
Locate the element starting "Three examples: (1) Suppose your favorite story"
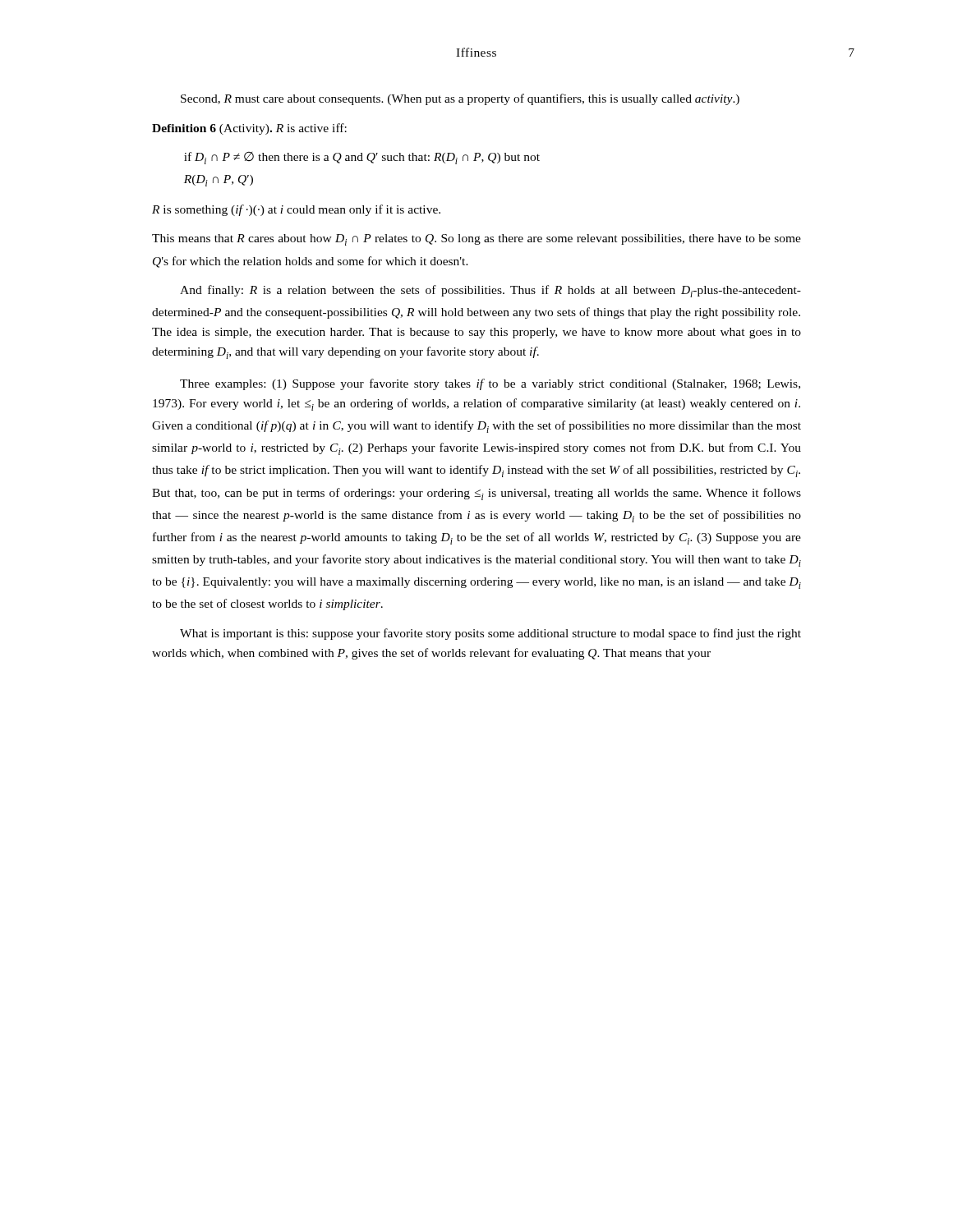pyautogui.click(x=476, y=494)
